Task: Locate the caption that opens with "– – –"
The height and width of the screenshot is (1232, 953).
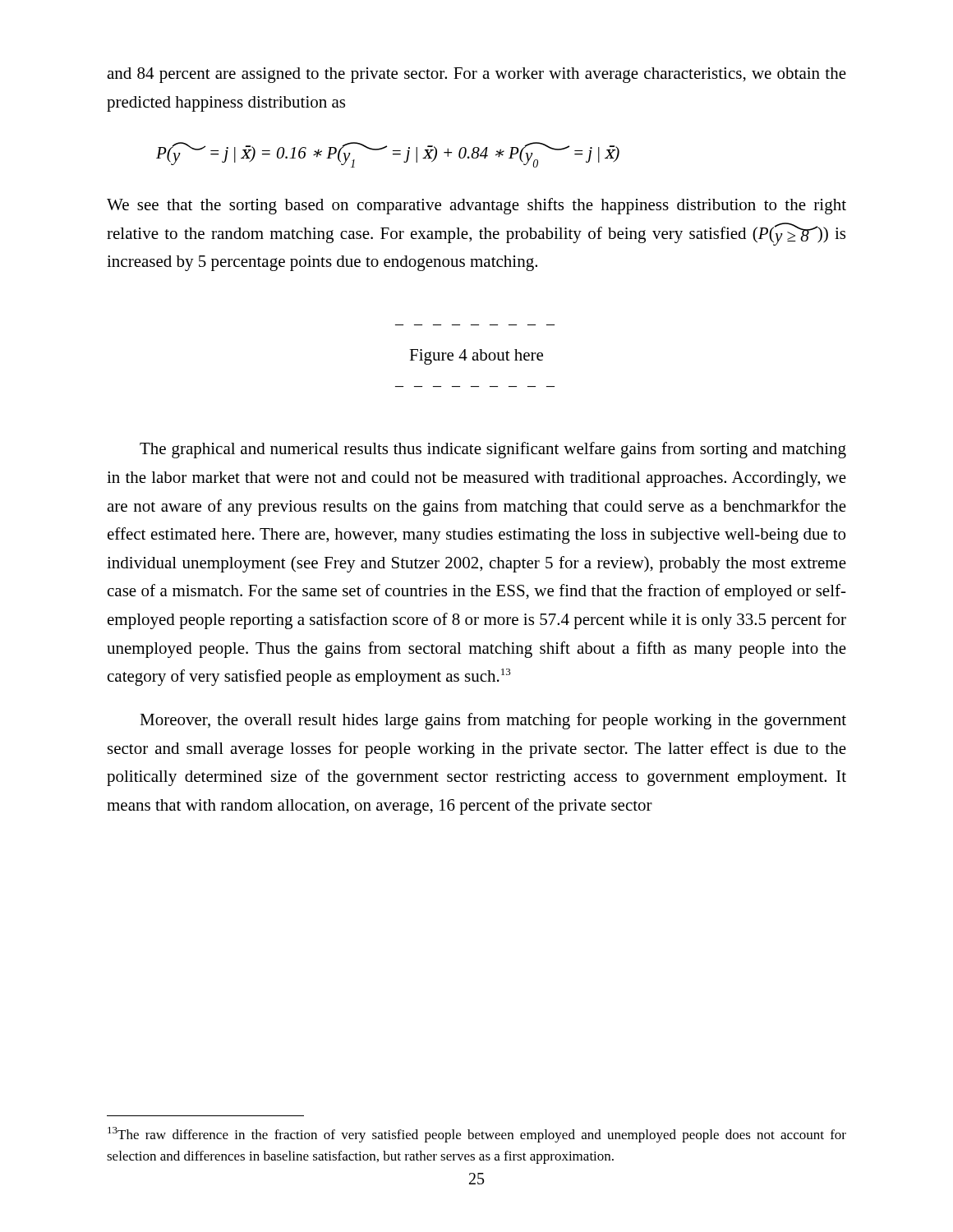Action: click(x=476, y=355)
